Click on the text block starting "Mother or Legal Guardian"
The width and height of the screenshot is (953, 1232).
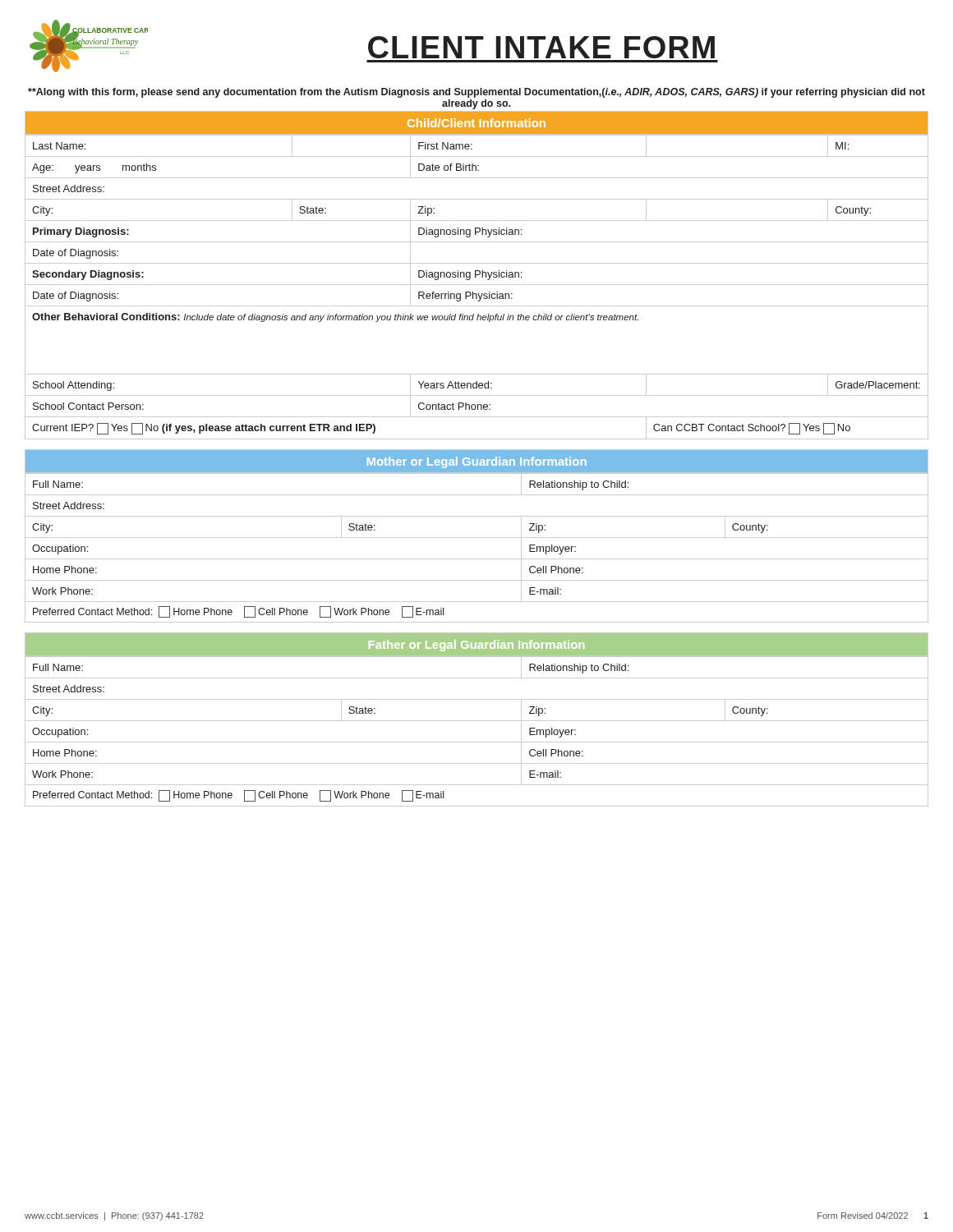pos(476,461)
